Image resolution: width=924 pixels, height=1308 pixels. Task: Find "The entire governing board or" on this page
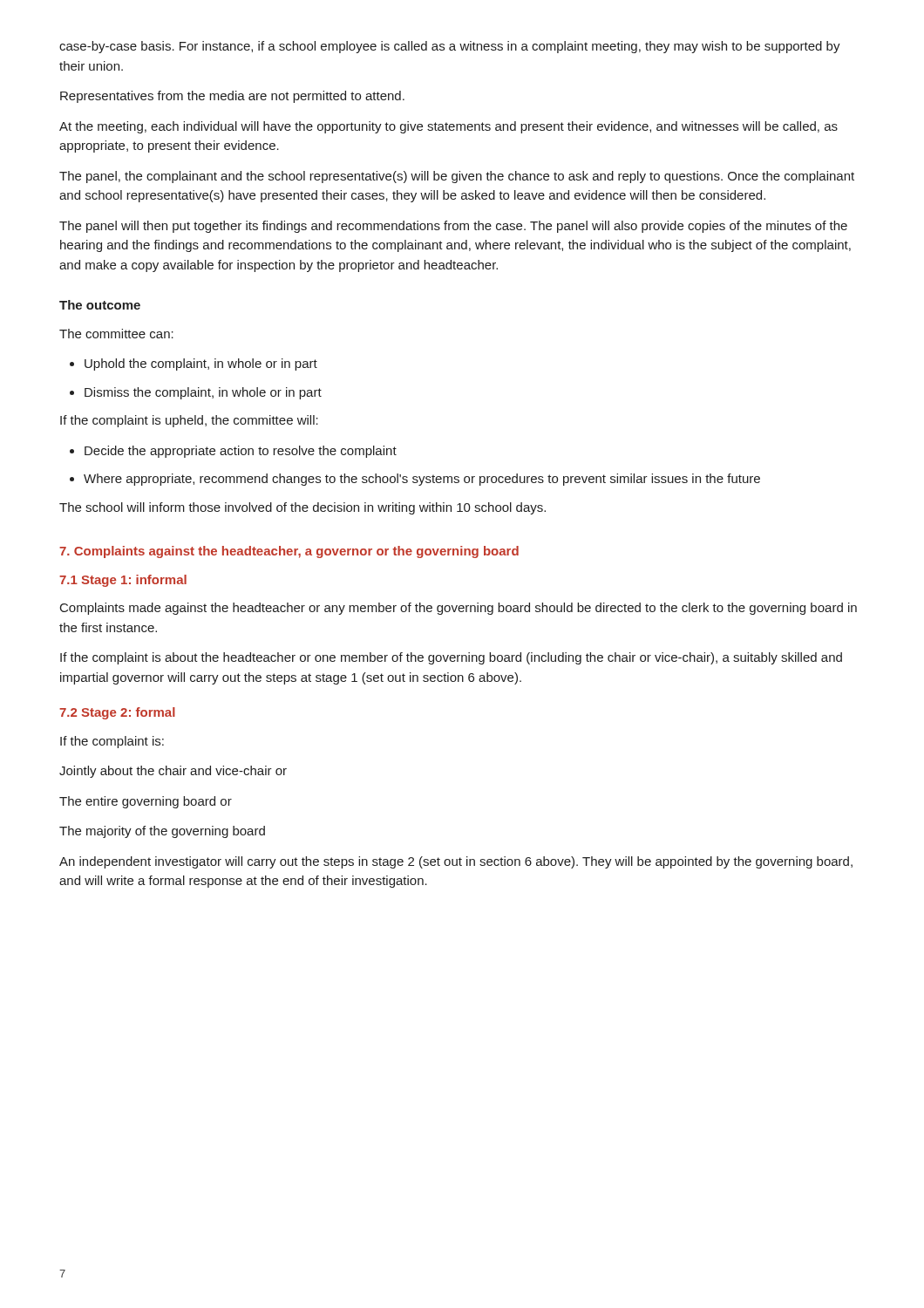click(x=146, y=802)
